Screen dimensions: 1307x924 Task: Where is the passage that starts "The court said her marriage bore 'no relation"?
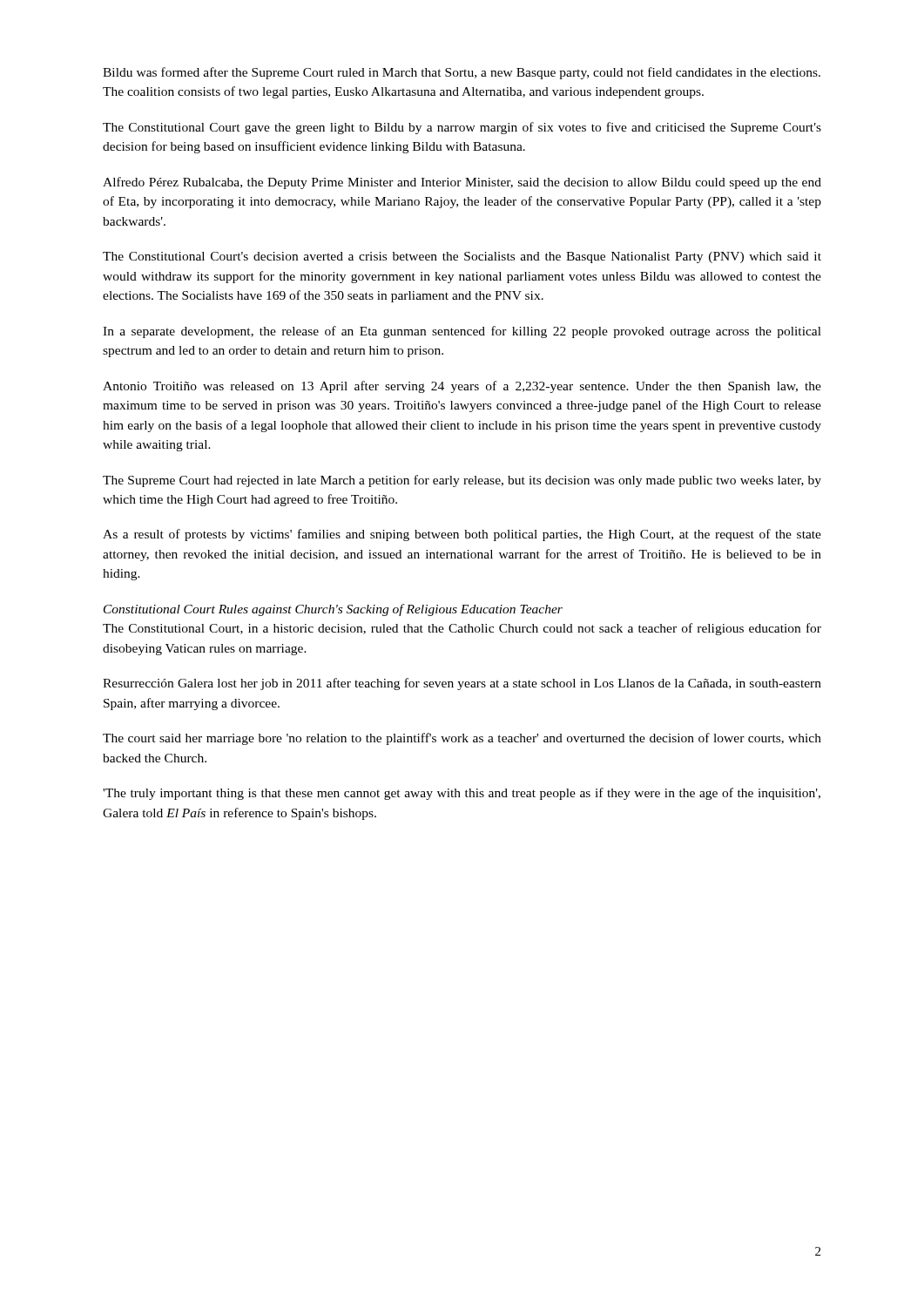point(462,748)
